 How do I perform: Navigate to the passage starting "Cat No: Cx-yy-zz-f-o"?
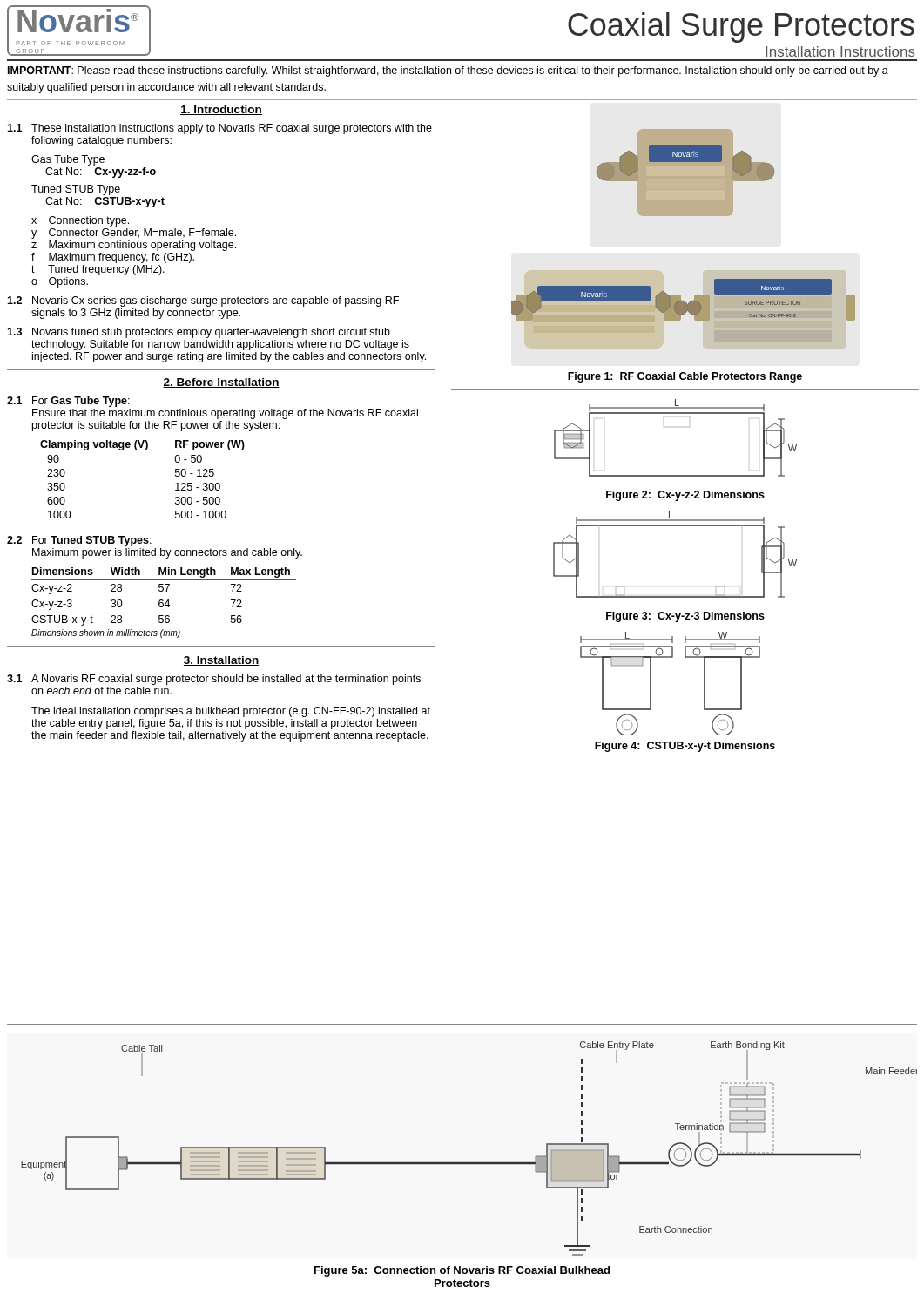[x=101, y=172]
